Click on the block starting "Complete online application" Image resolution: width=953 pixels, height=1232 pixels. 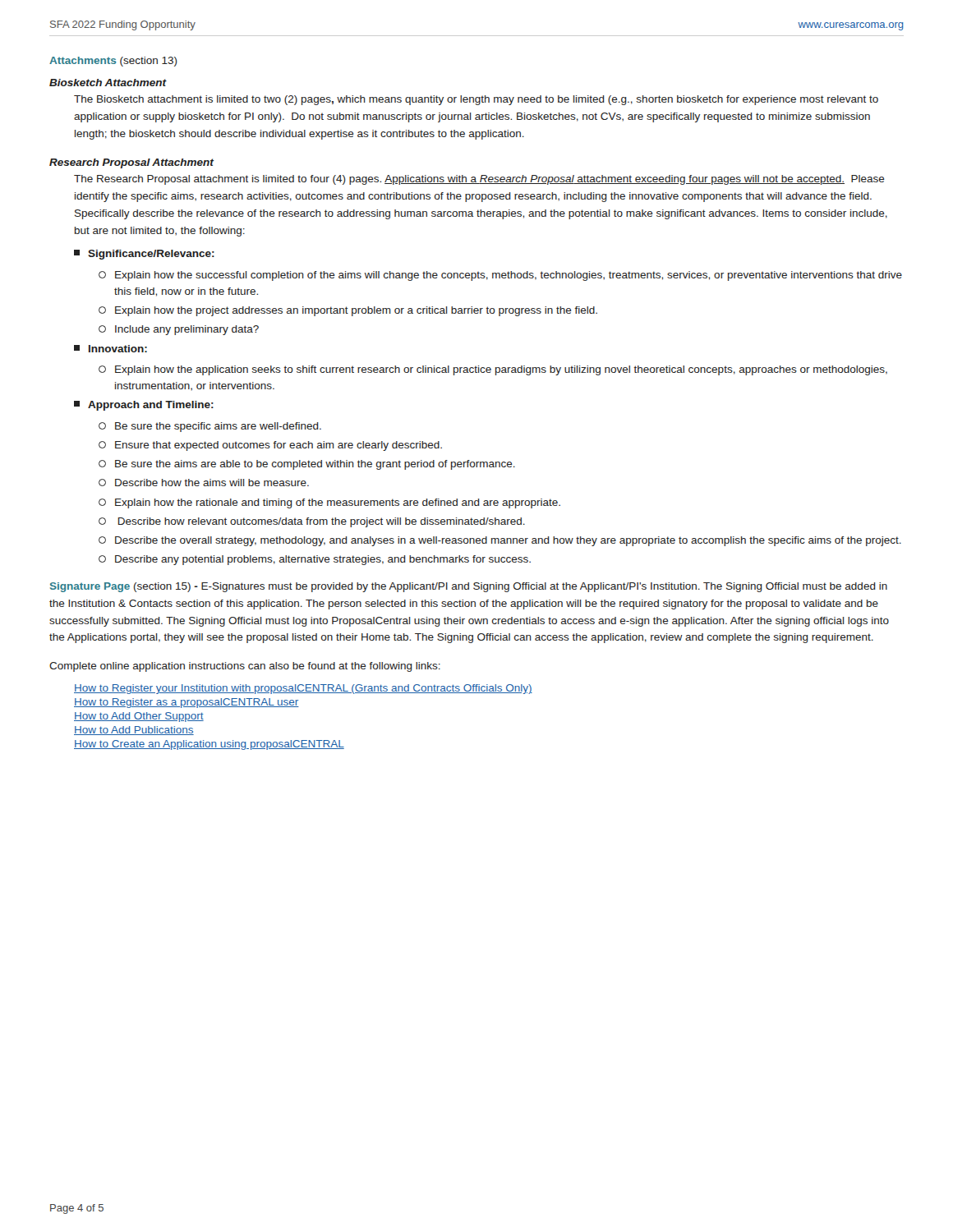245,666
